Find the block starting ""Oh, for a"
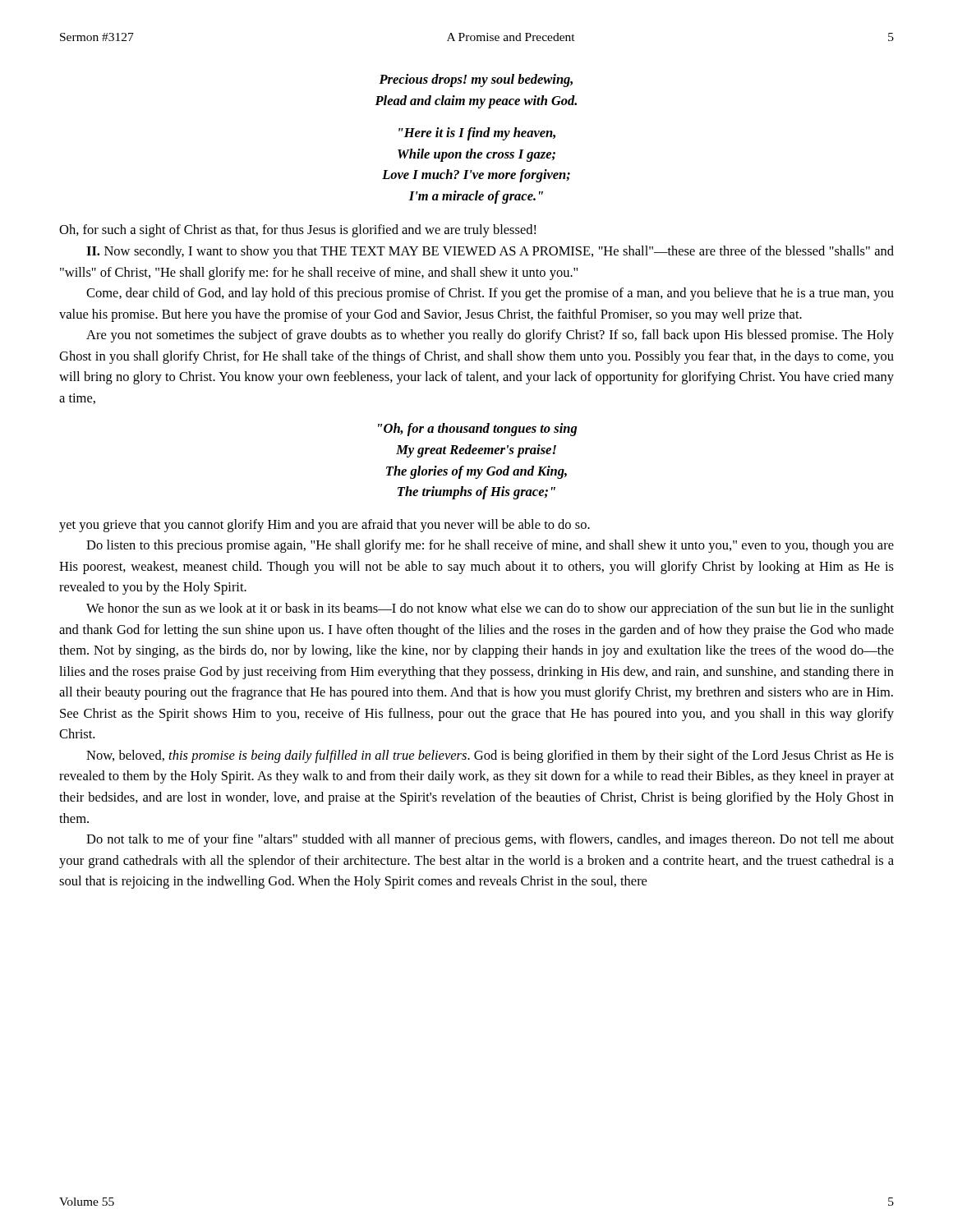Screen dimensions: 1232x953 point(476,460)
